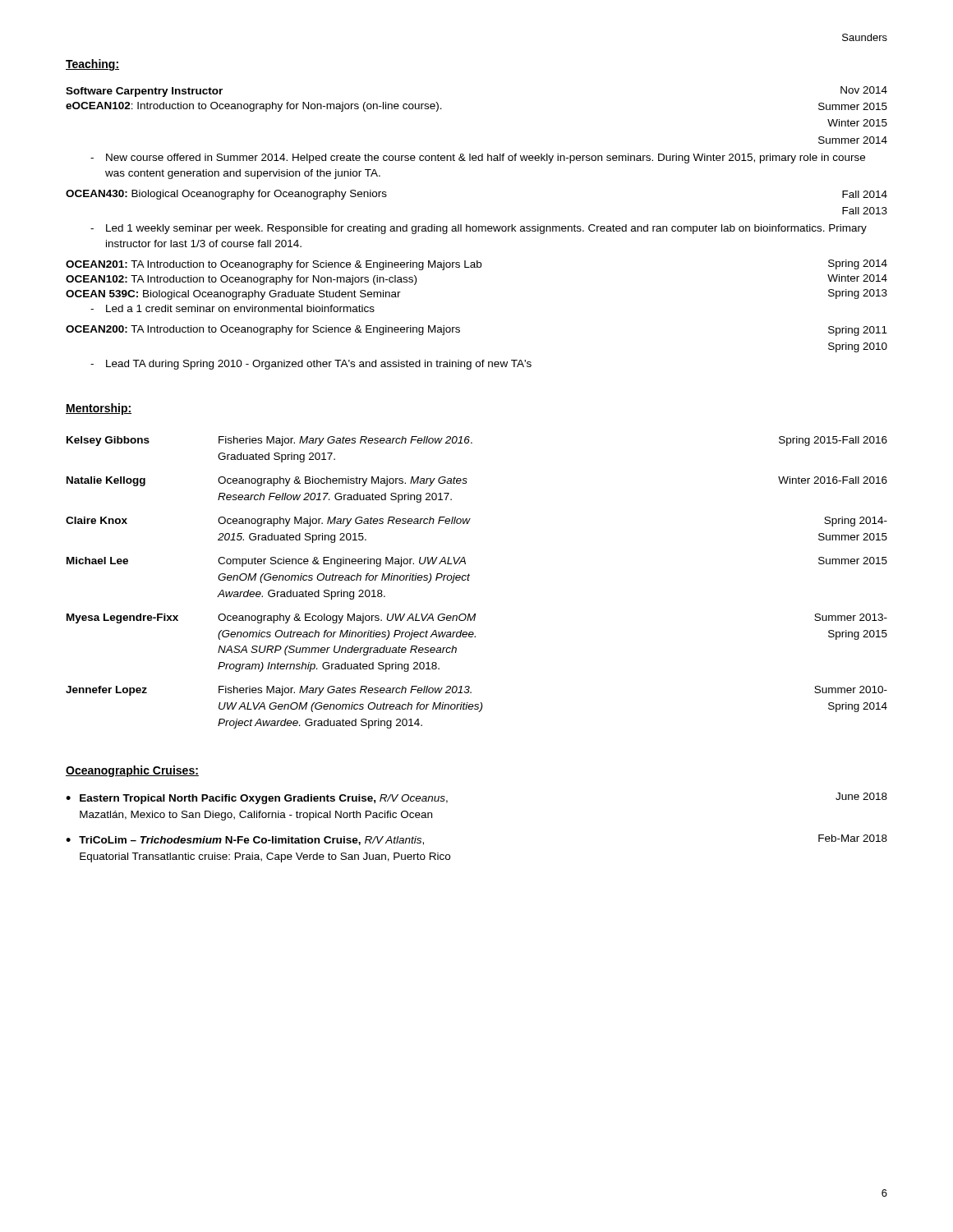The width and height of the screenshot is (953, 1232).
Task: Find the list item with the text "• Eastern Tropical North Pacific"
Action: (258, 799)
